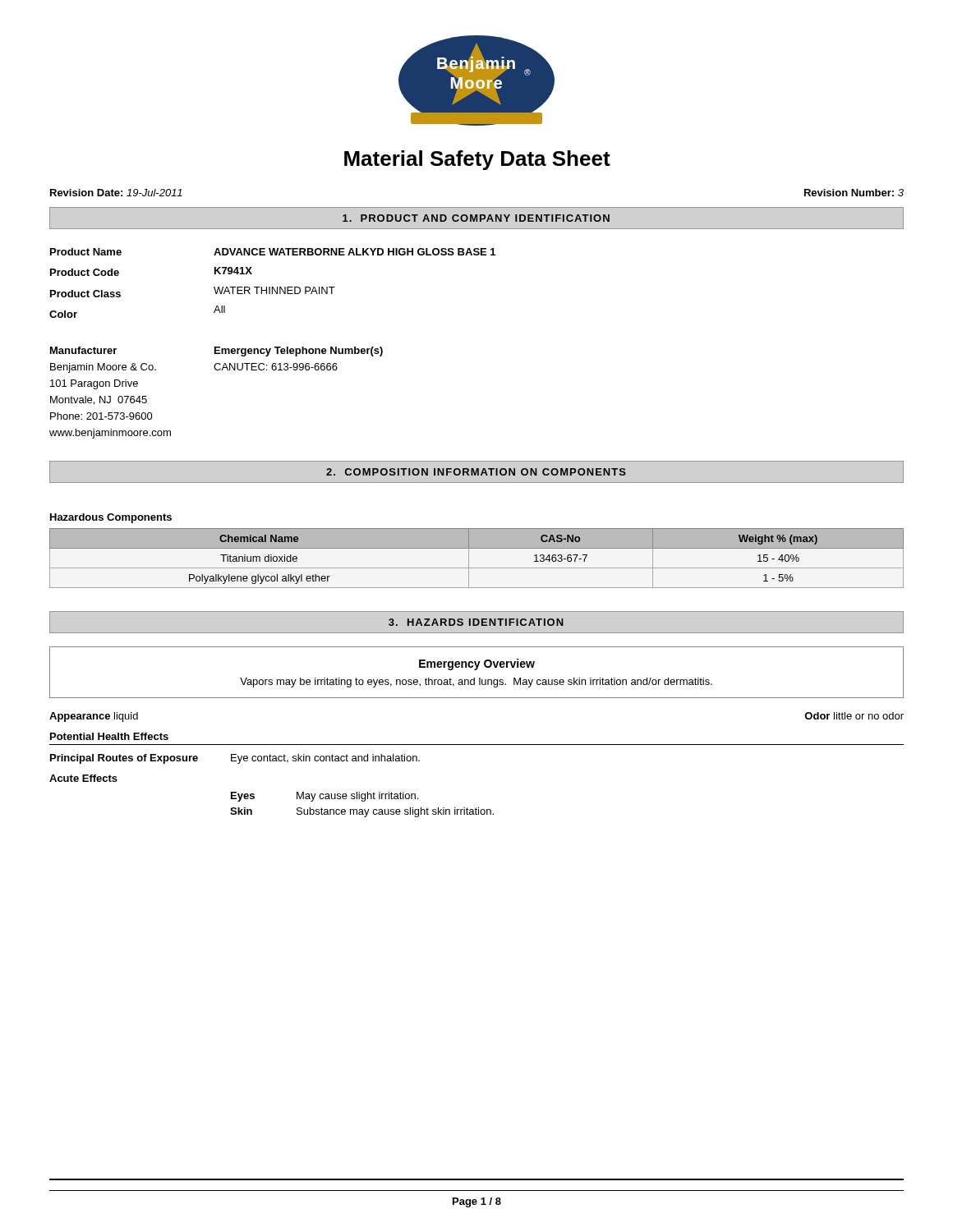This screenshot has width=953, height=1232.
Task: Find the text starting "Principal Routes of"
Action: (235, 759)
